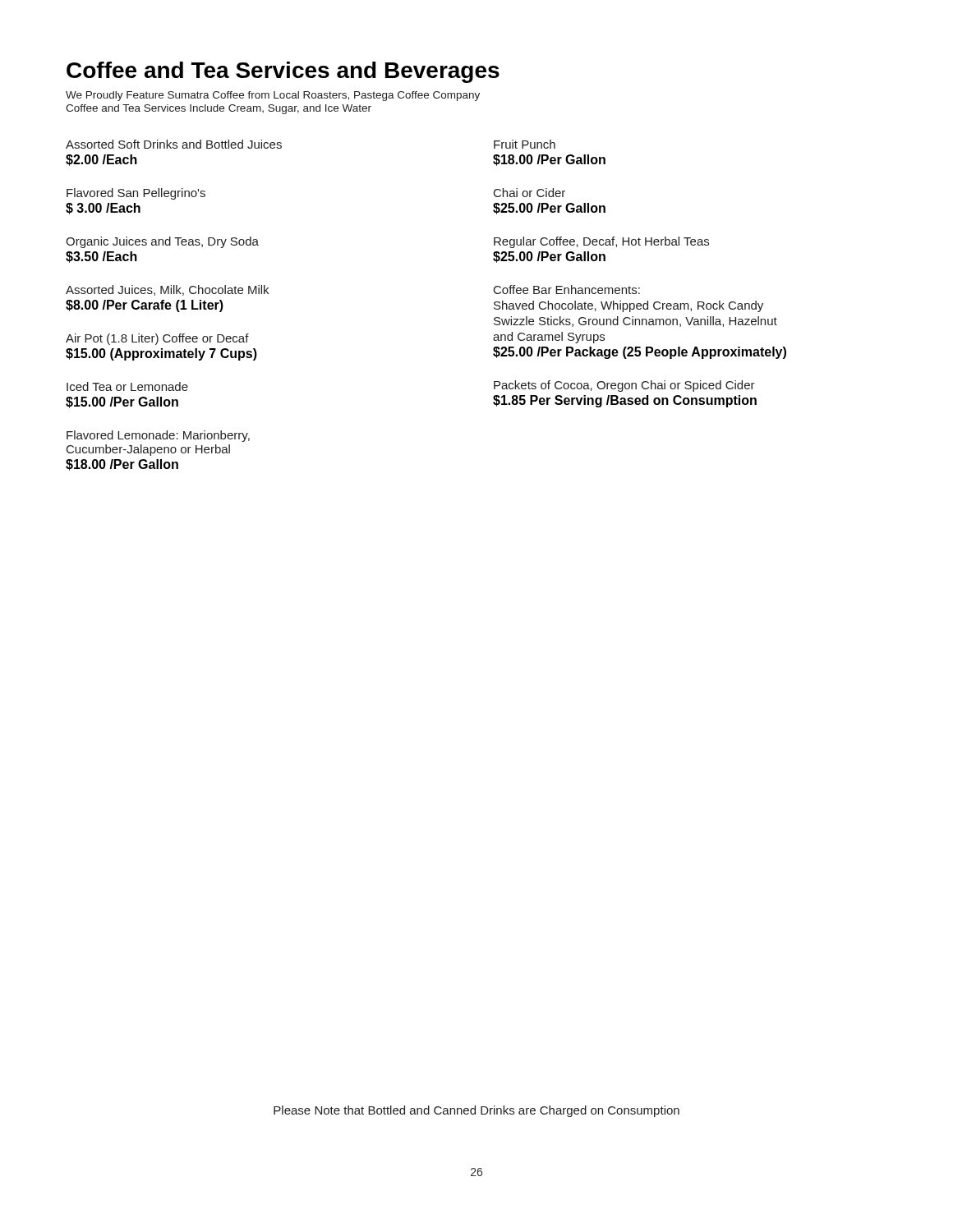The height and width of the screenshot is (1232, 953).
Task: Click on the block starting "Fruit Punch $18.00"
Action: point(525,144)
